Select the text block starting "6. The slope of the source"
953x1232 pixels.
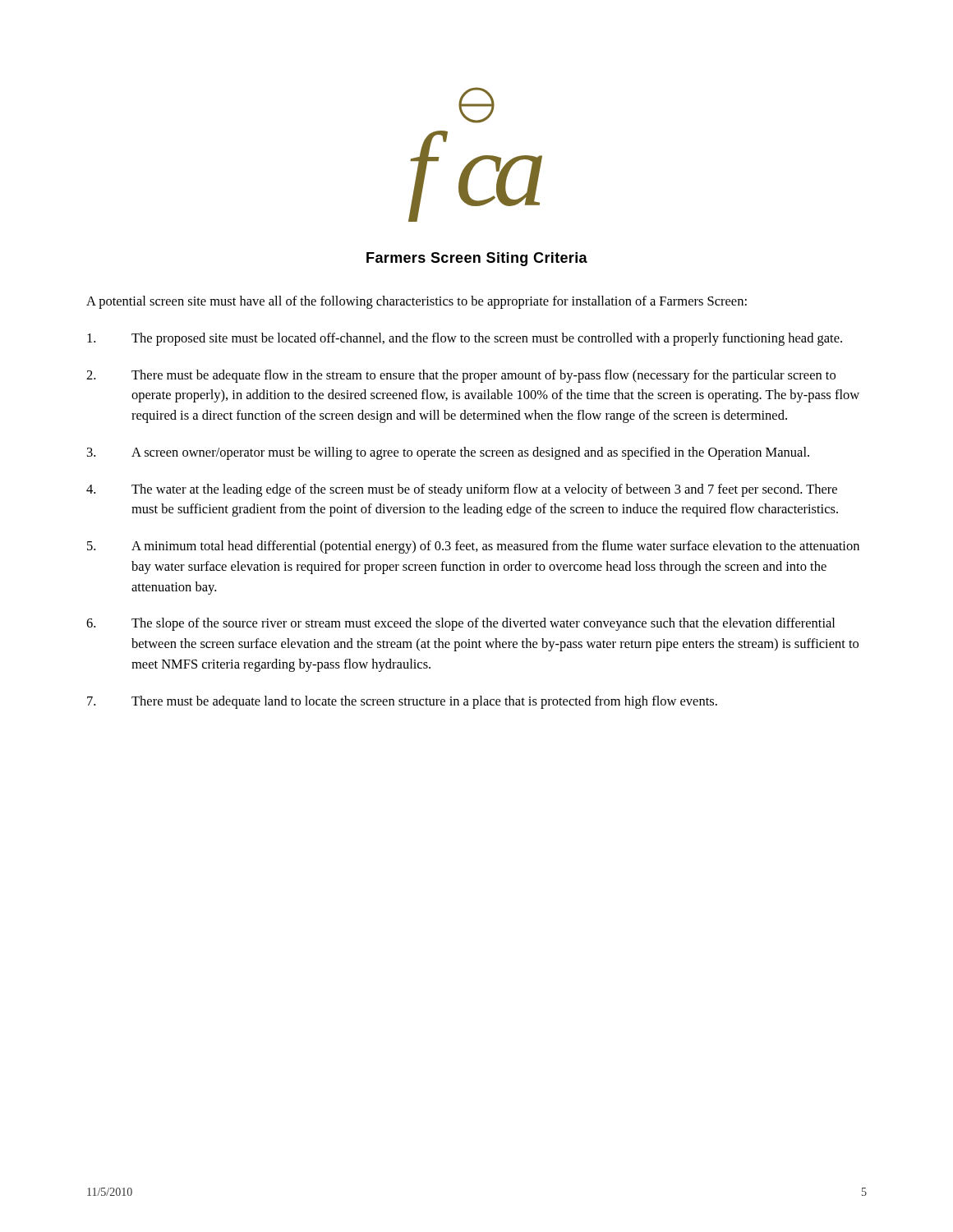click(x=476, y=644)
